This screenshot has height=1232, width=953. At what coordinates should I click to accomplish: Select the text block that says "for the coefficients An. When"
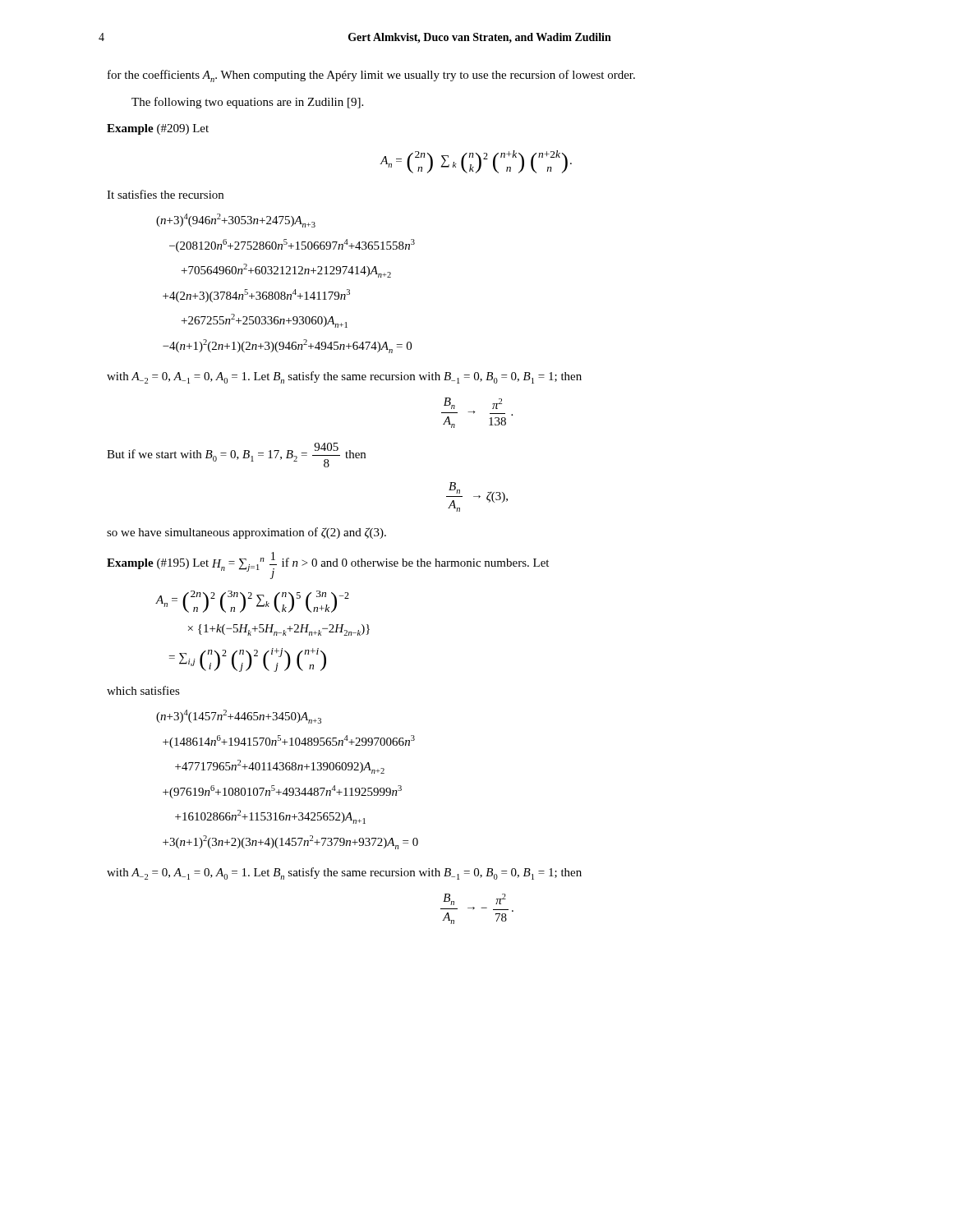371,76
